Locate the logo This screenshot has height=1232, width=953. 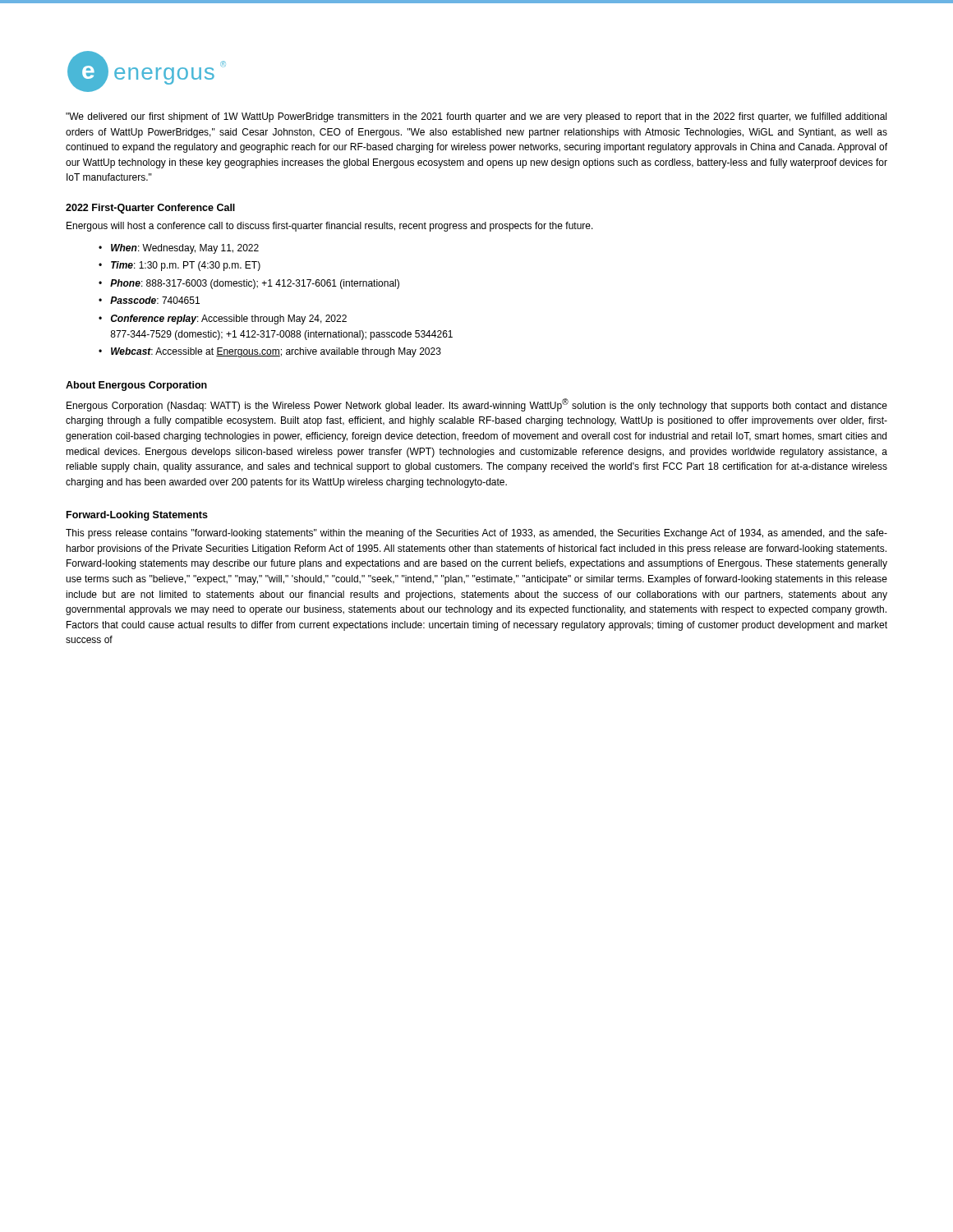[x=476, y=72]
